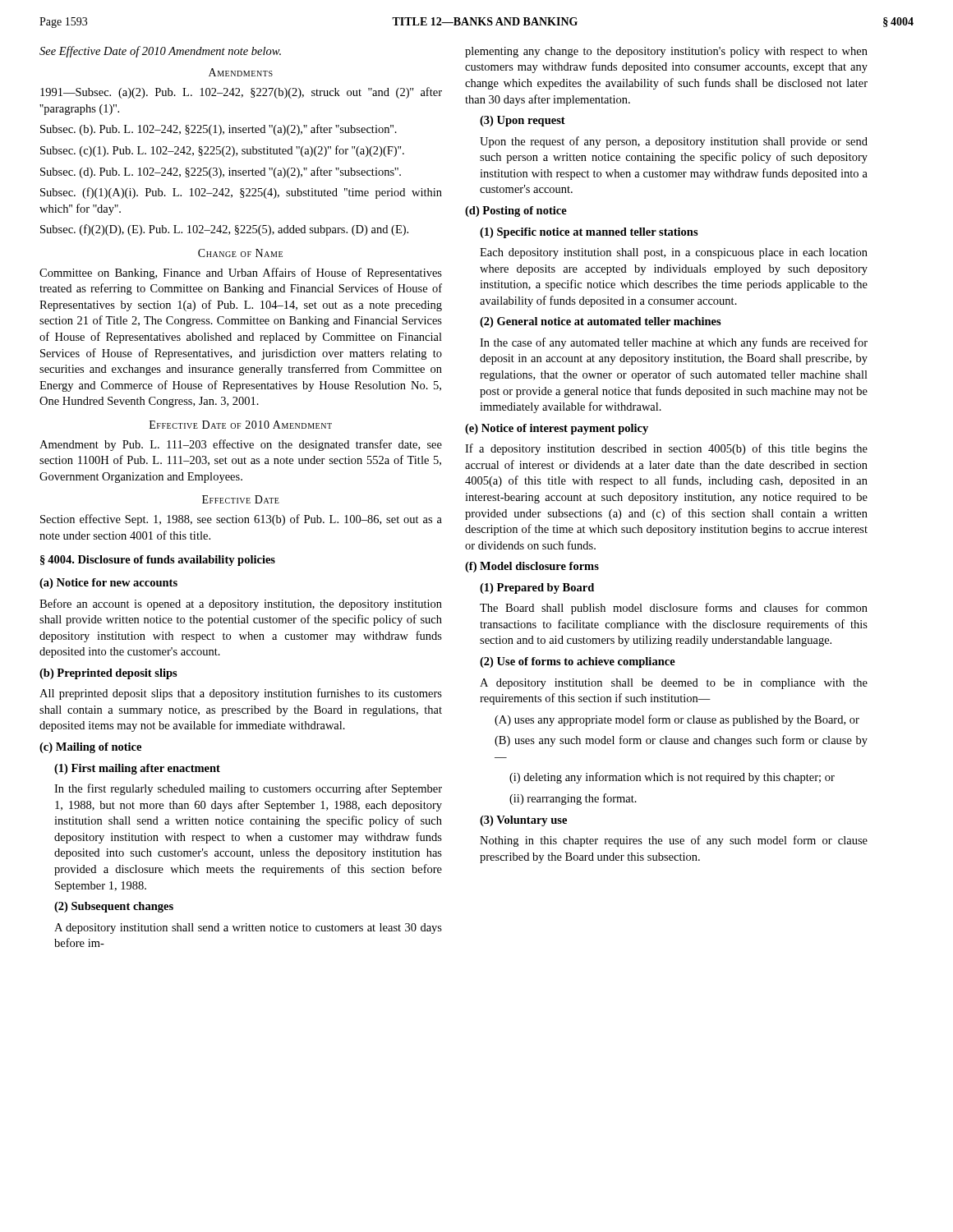
Task: Point to the block beginning "(i) deleting any information which is"
Action: (x=666, y=778)
